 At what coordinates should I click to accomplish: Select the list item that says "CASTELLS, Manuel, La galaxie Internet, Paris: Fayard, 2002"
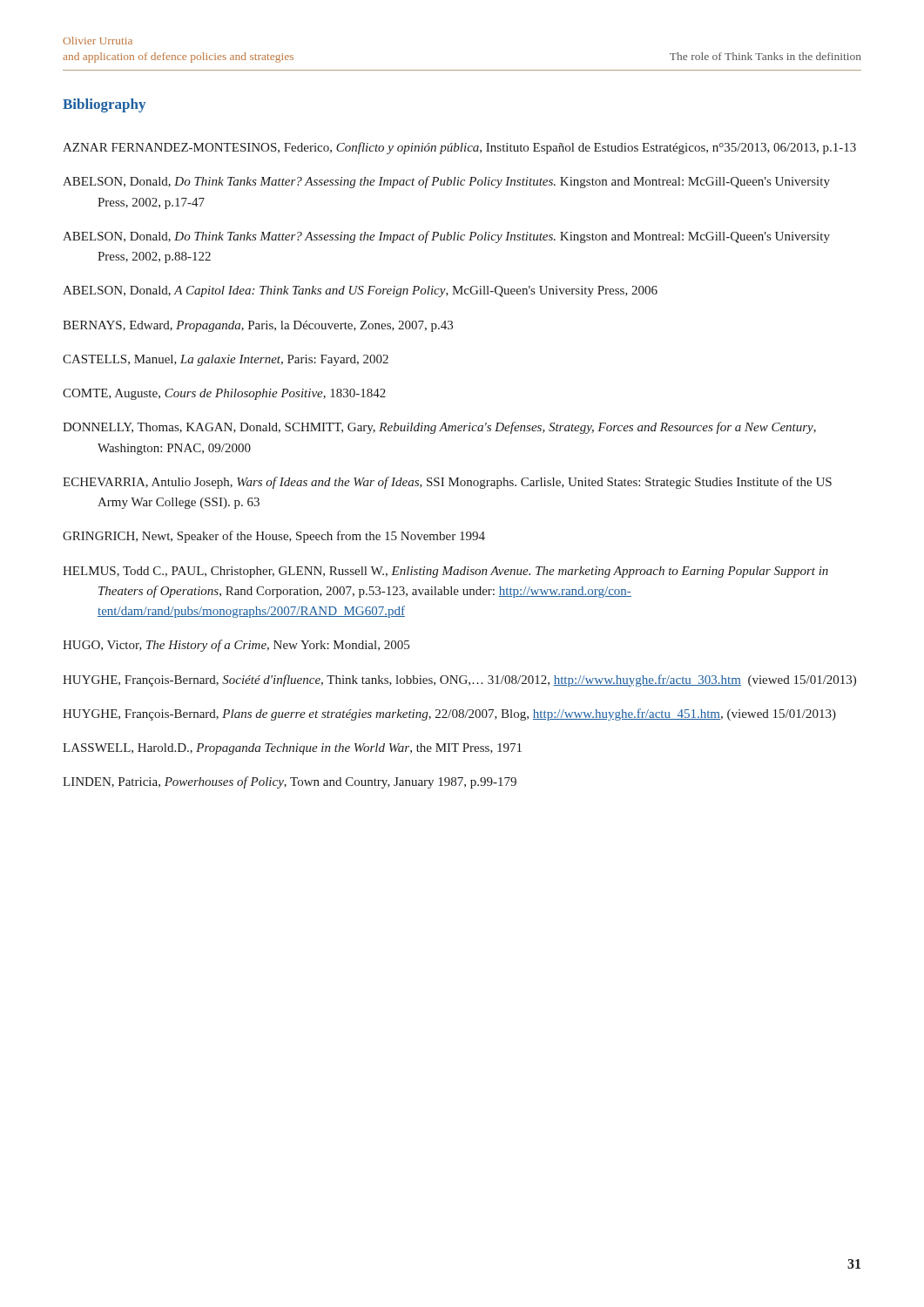(x=226, y=359)
